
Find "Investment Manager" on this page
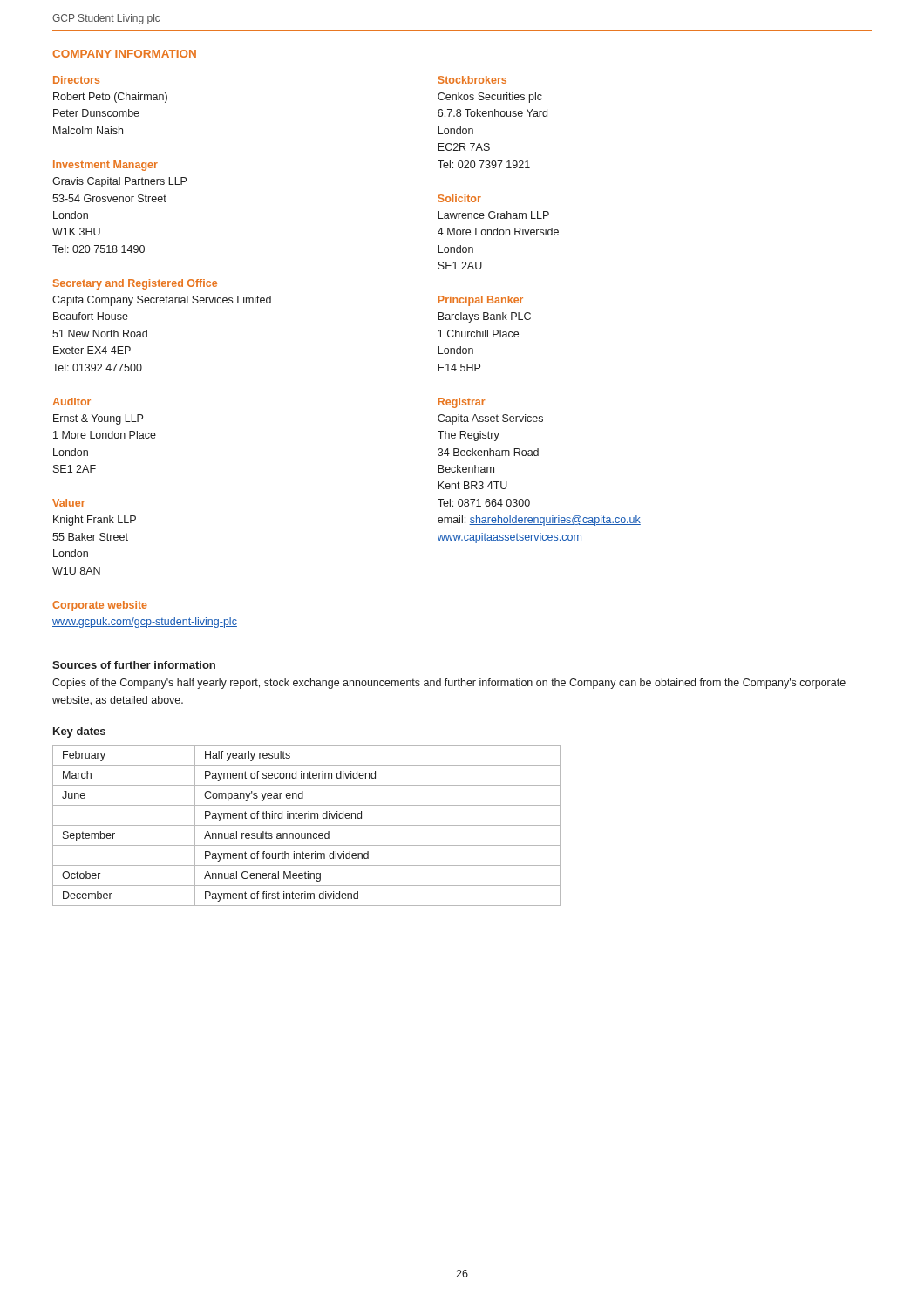click(105, 166)
